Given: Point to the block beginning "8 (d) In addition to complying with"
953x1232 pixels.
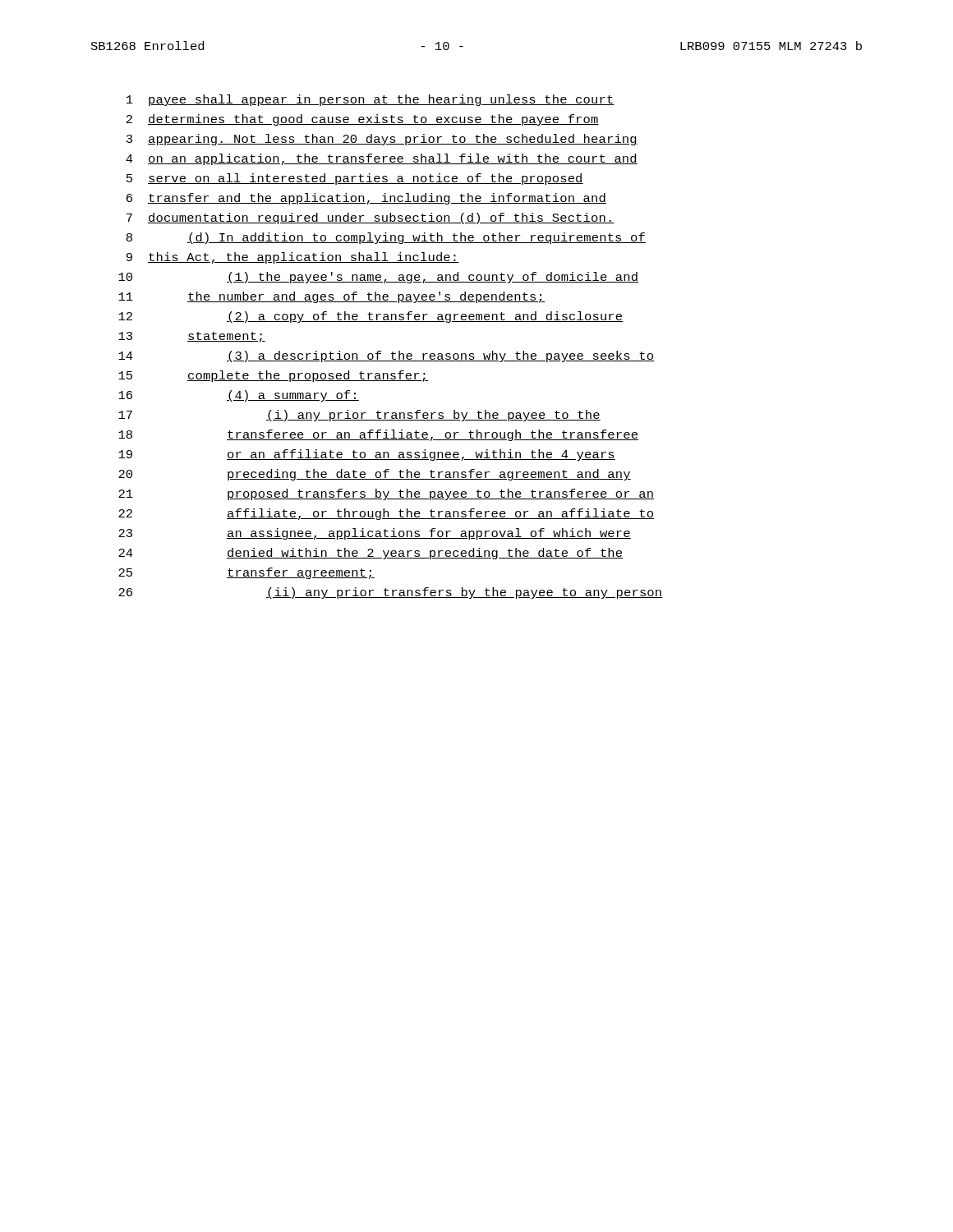Looking at the screenshot, I should coord(476,238).
